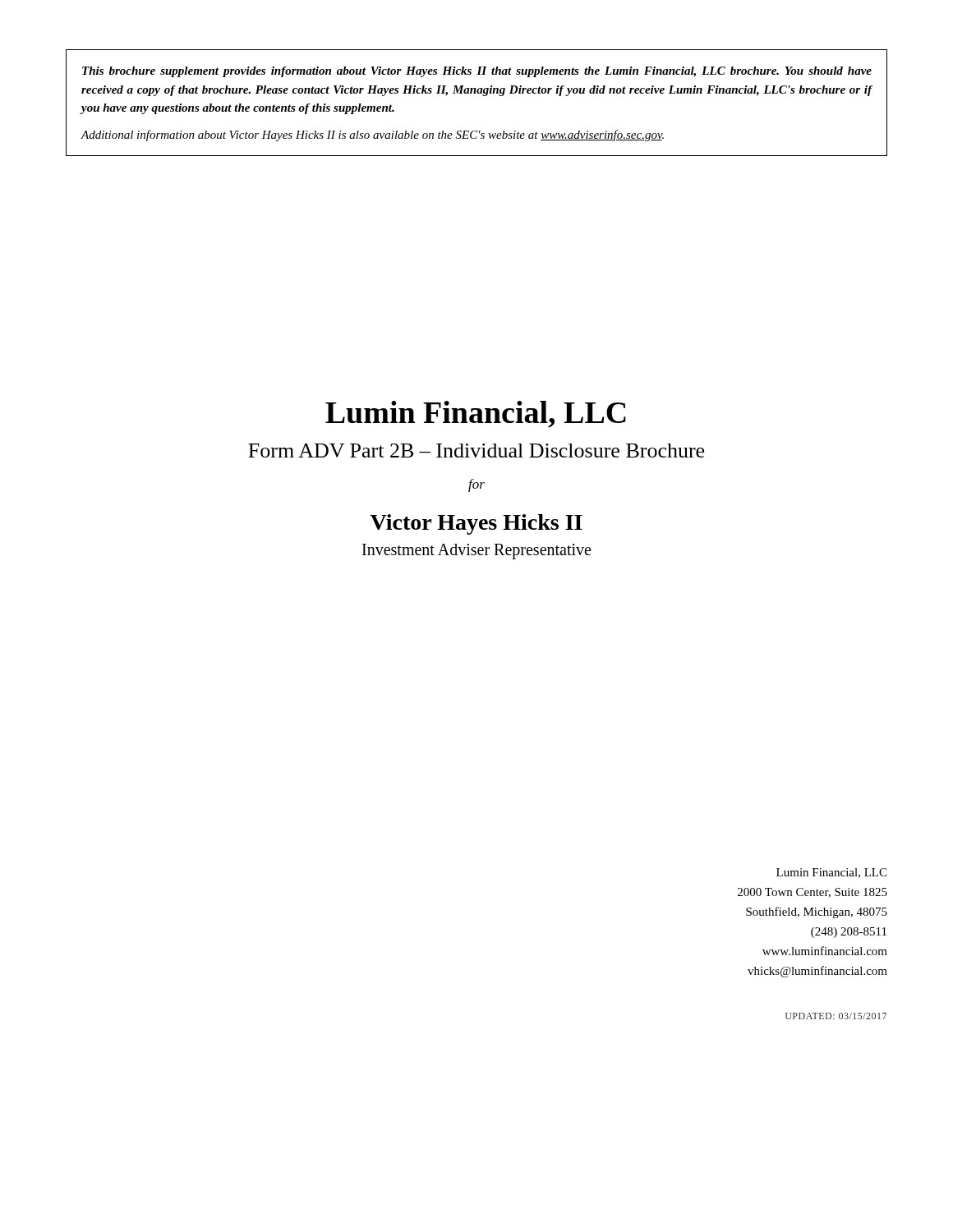Click on the text block starting "UPDATED: 03/15/2017"
This screenshot has height=1232, width=953.
836,1016
